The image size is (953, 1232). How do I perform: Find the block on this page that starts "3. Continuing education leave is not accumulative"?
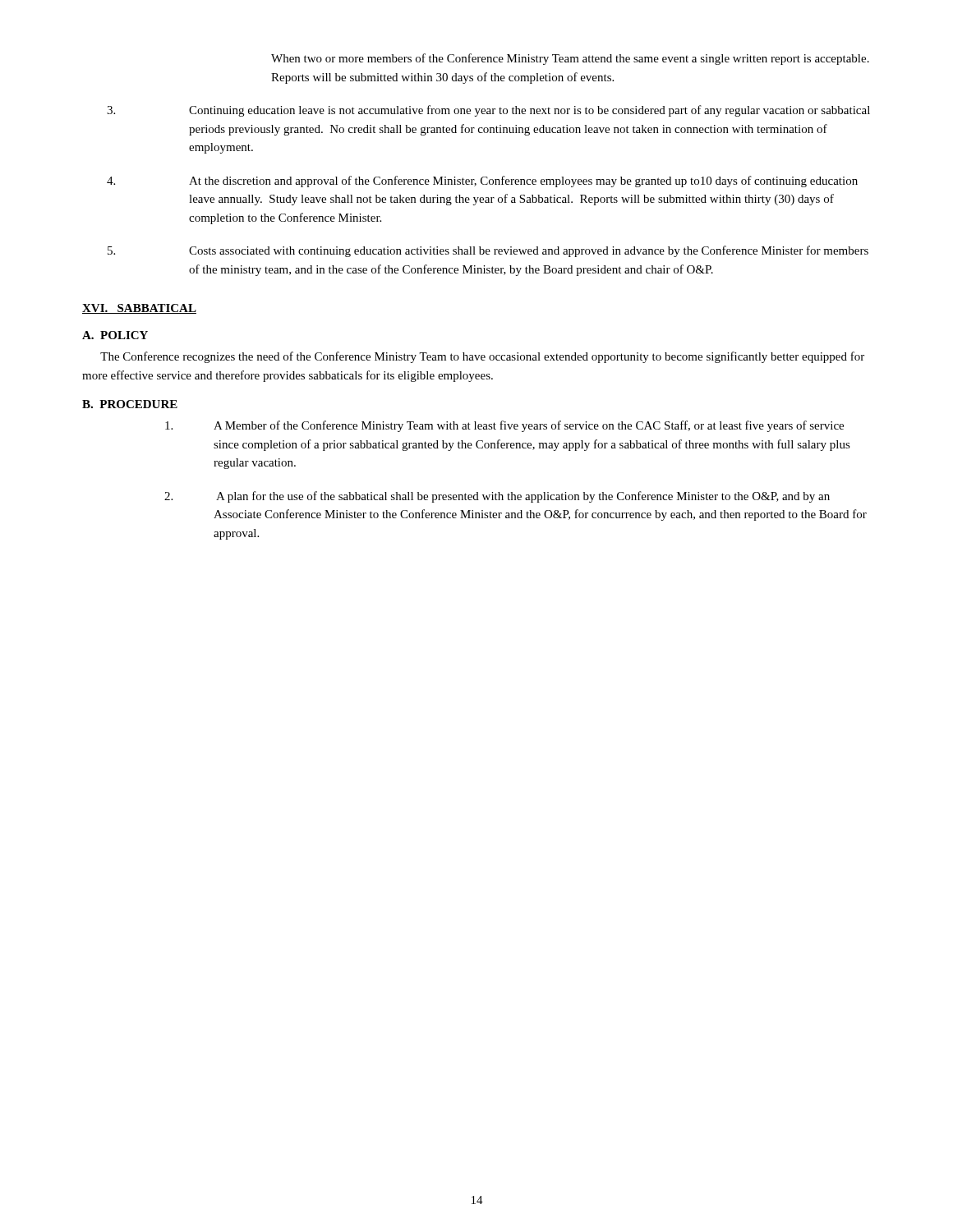click(x=476, y=129)
